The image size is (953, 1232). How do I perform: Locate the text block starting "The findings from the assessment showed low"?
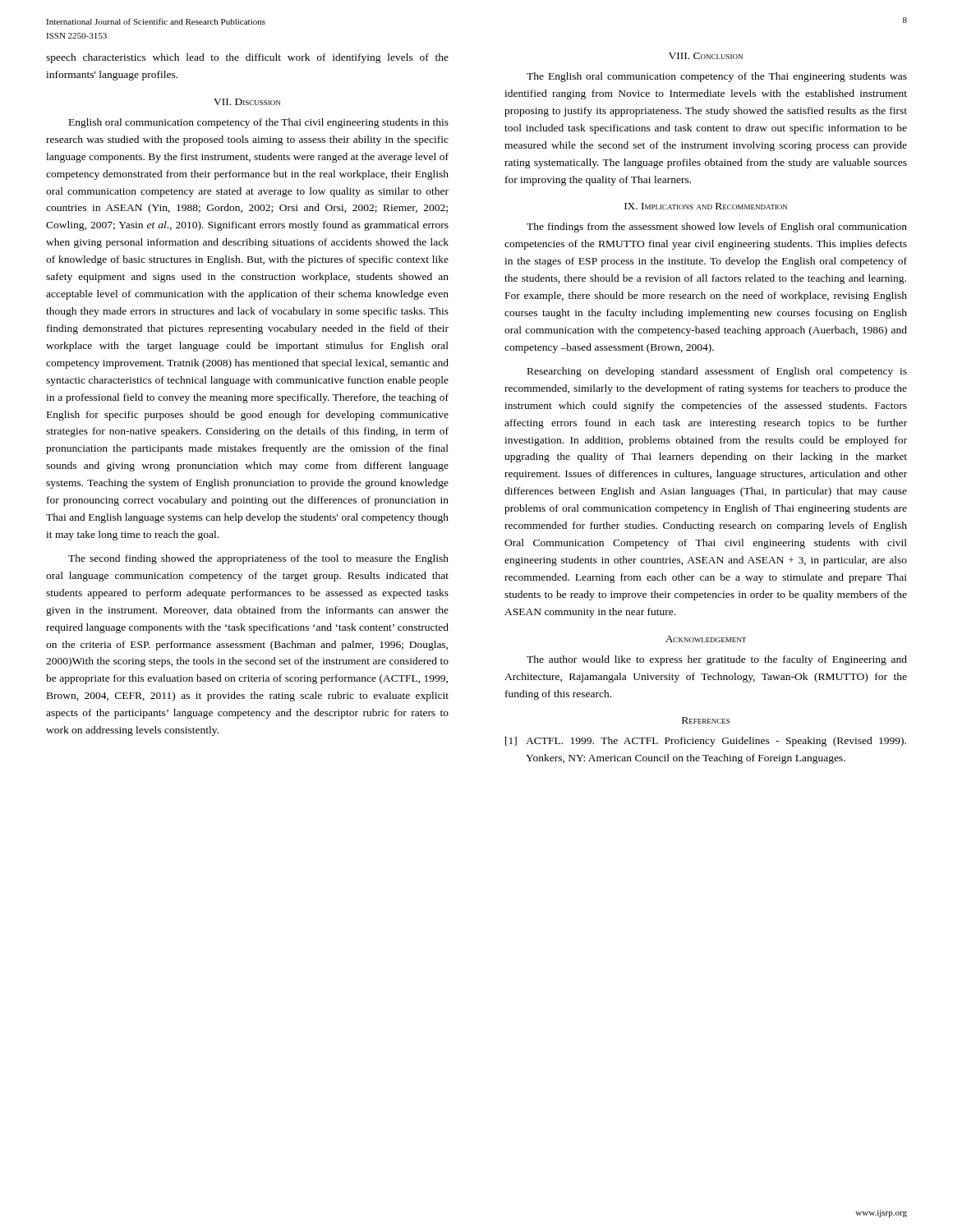pos(706,420)
